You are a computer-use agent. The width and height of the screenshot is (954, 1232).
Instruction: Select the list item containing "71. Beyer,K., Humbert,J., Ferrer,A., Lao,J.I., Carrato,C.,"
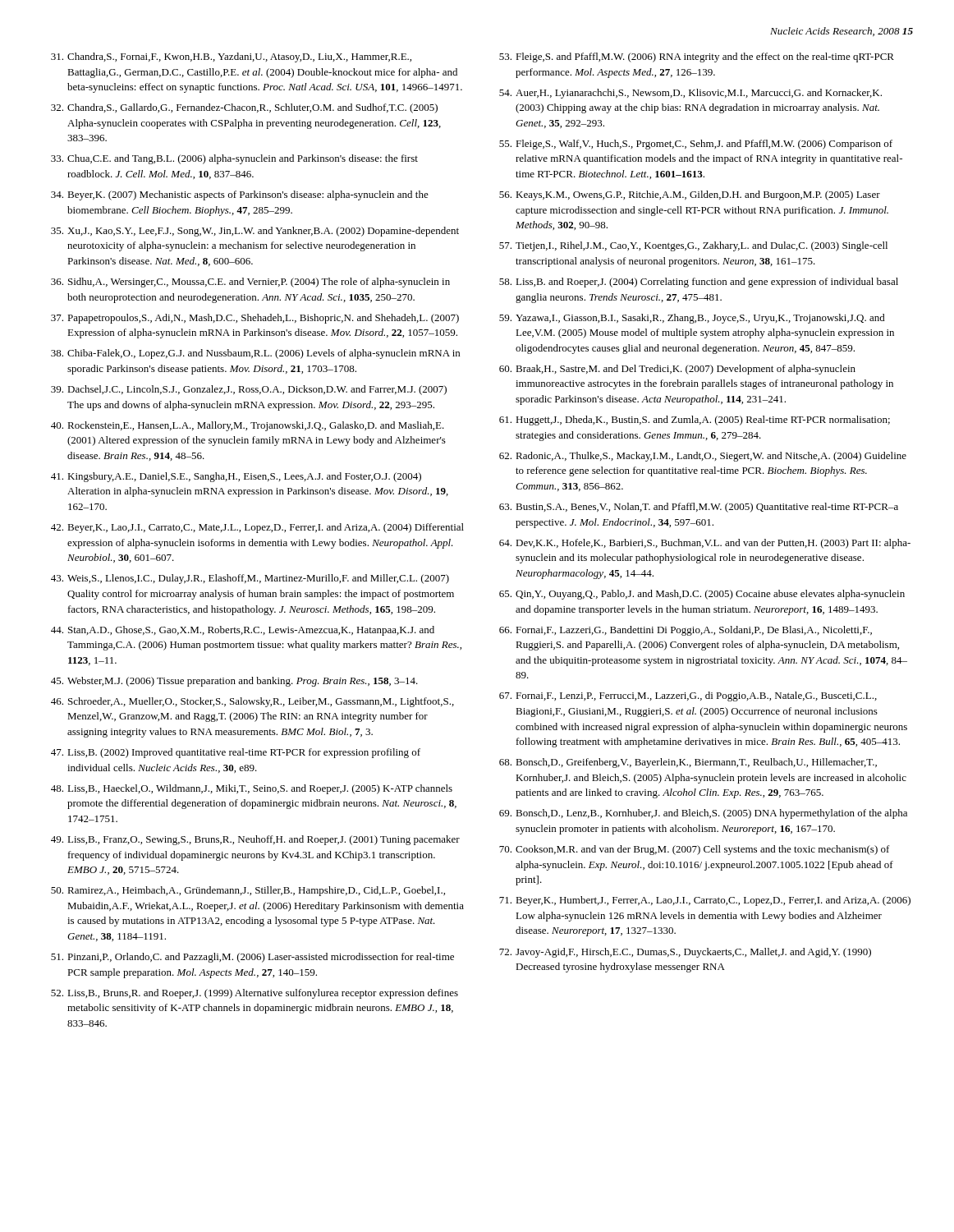pyautogui.click(x=701, y=916)
